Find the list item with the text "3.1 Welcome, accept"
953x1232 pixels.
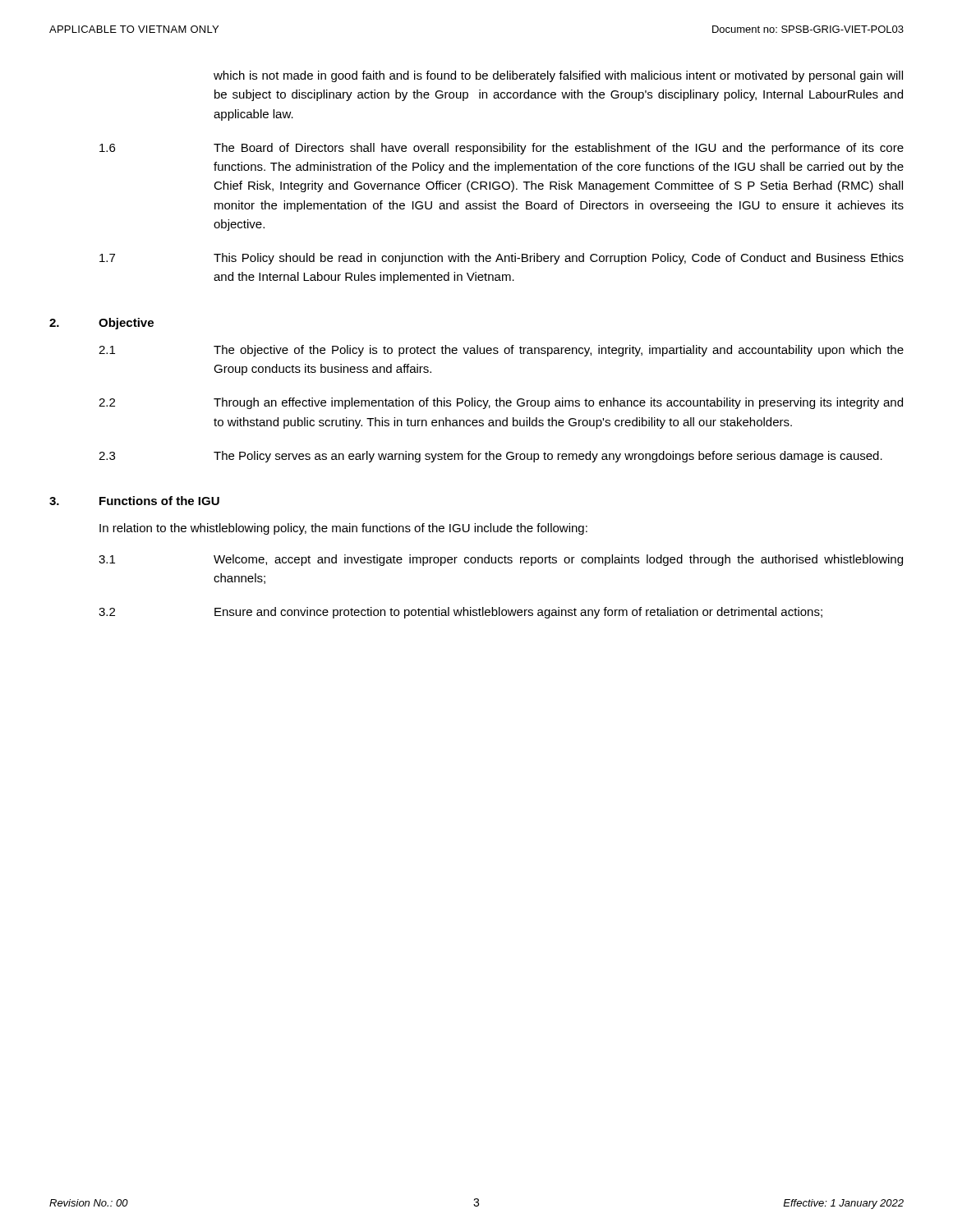tap(476, 568)
